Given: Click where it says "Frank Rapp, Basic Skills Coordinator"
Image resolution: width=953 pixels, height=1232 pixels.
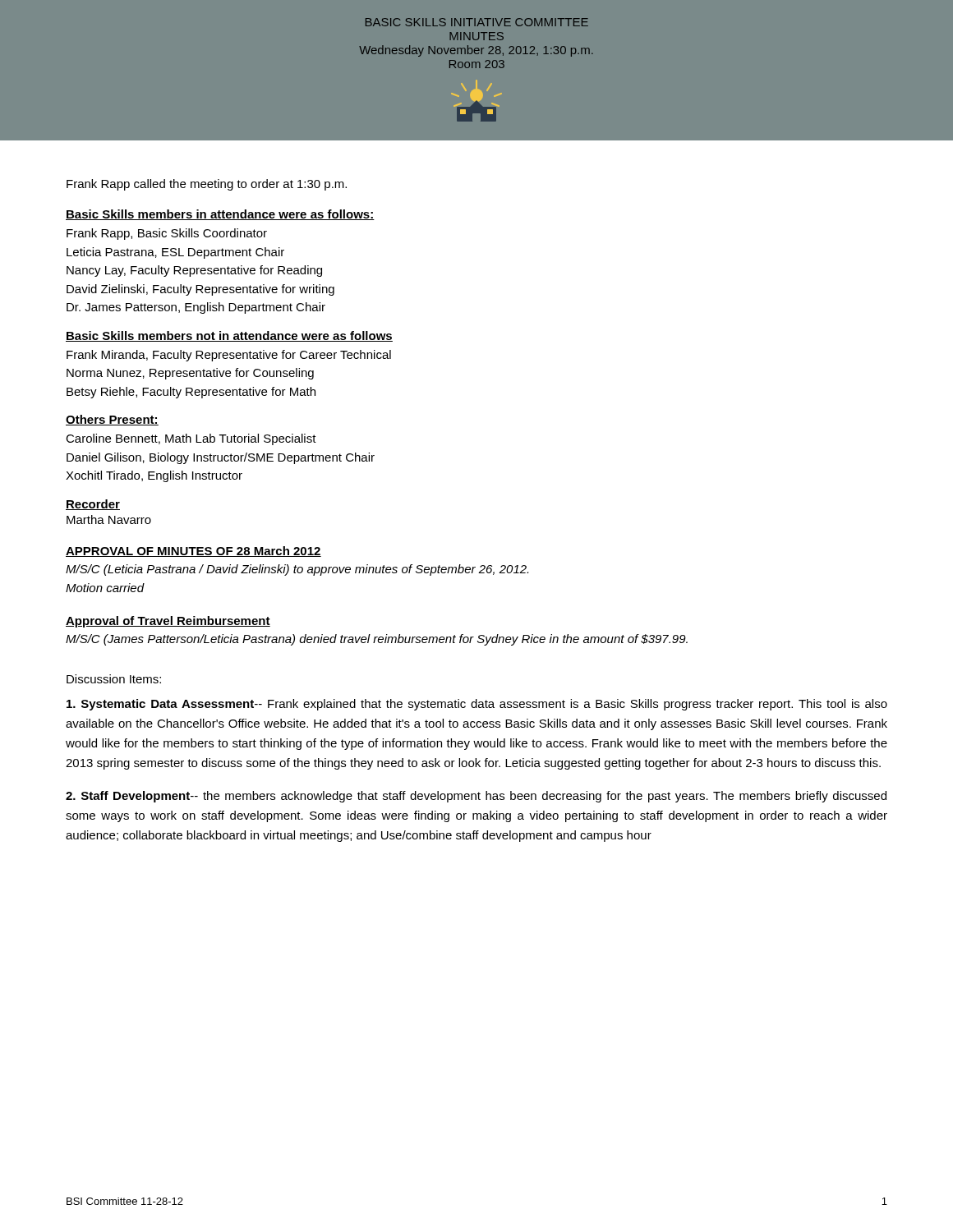Looking at the screenshot, I should 166,233.
